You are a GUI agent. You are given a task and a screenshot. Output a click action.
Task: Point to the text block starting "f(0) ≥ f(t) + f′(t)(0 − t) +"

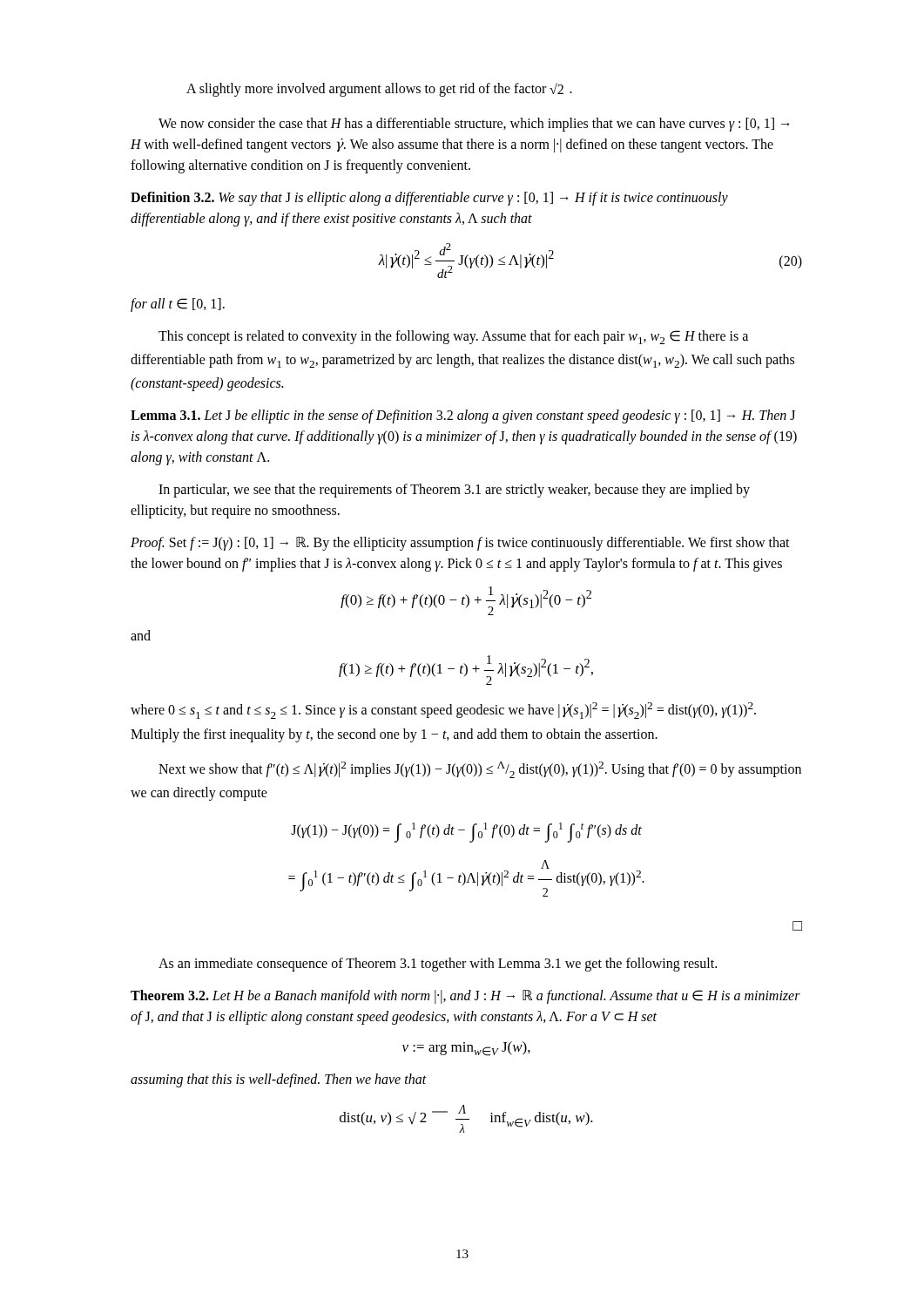[466, 601]
